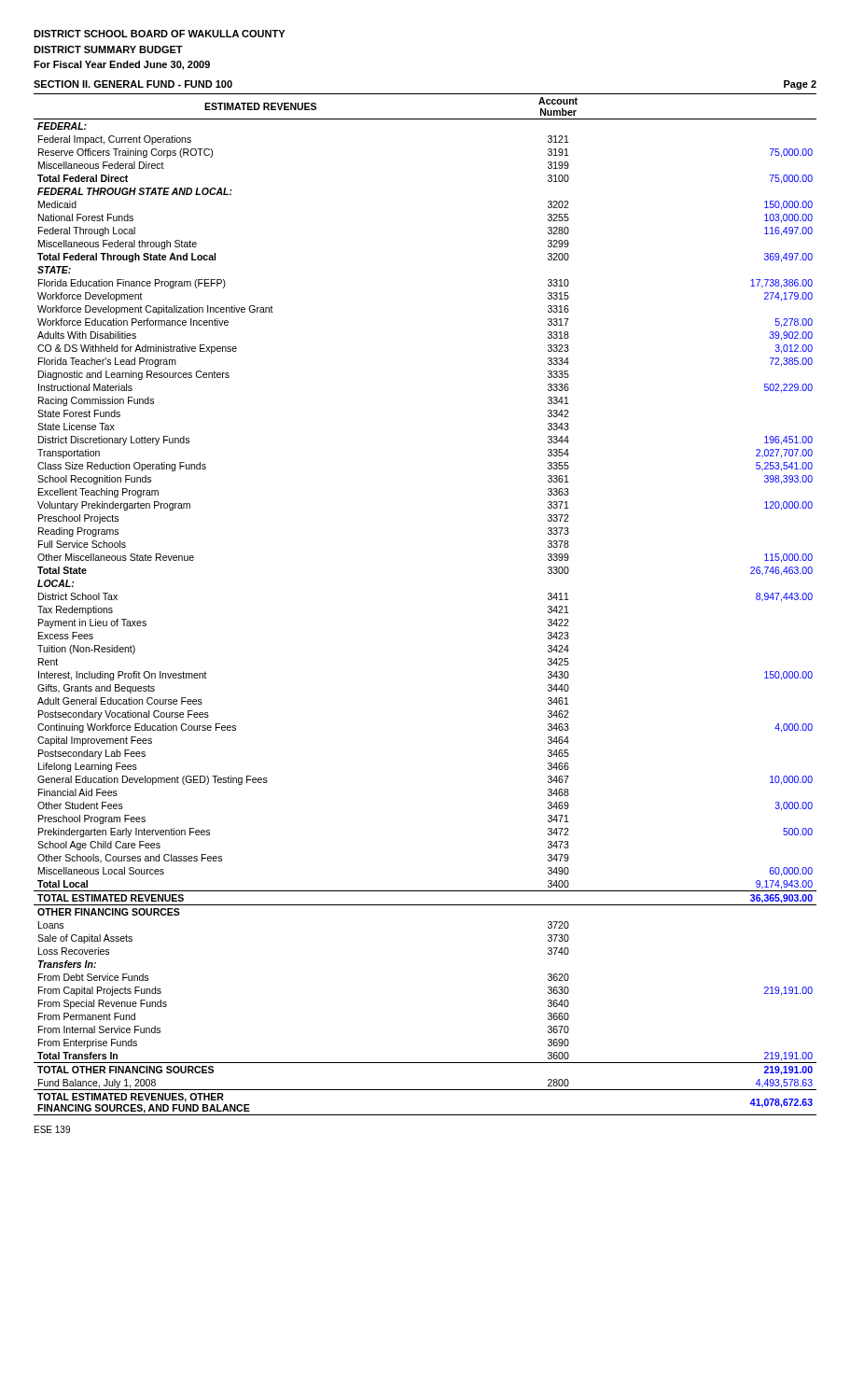
Task: Select the table that reads "Miscellaneous Federal Direct"
Action: [x=425, y=604]
